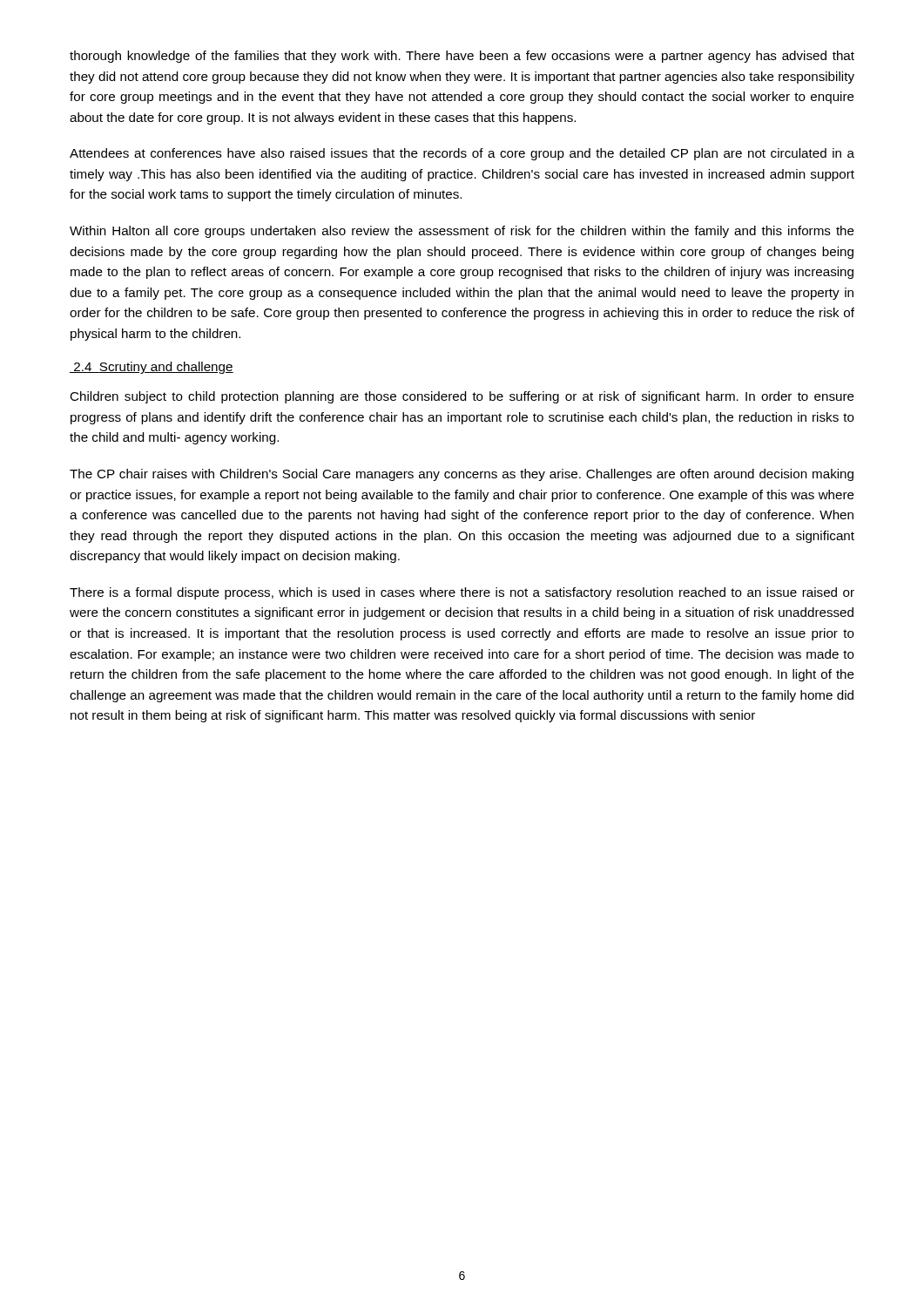924x1307 pixels.
Task: Point to the text block starting "Within Halton all"
Action: pyautogui.click(x=462, y=282)
